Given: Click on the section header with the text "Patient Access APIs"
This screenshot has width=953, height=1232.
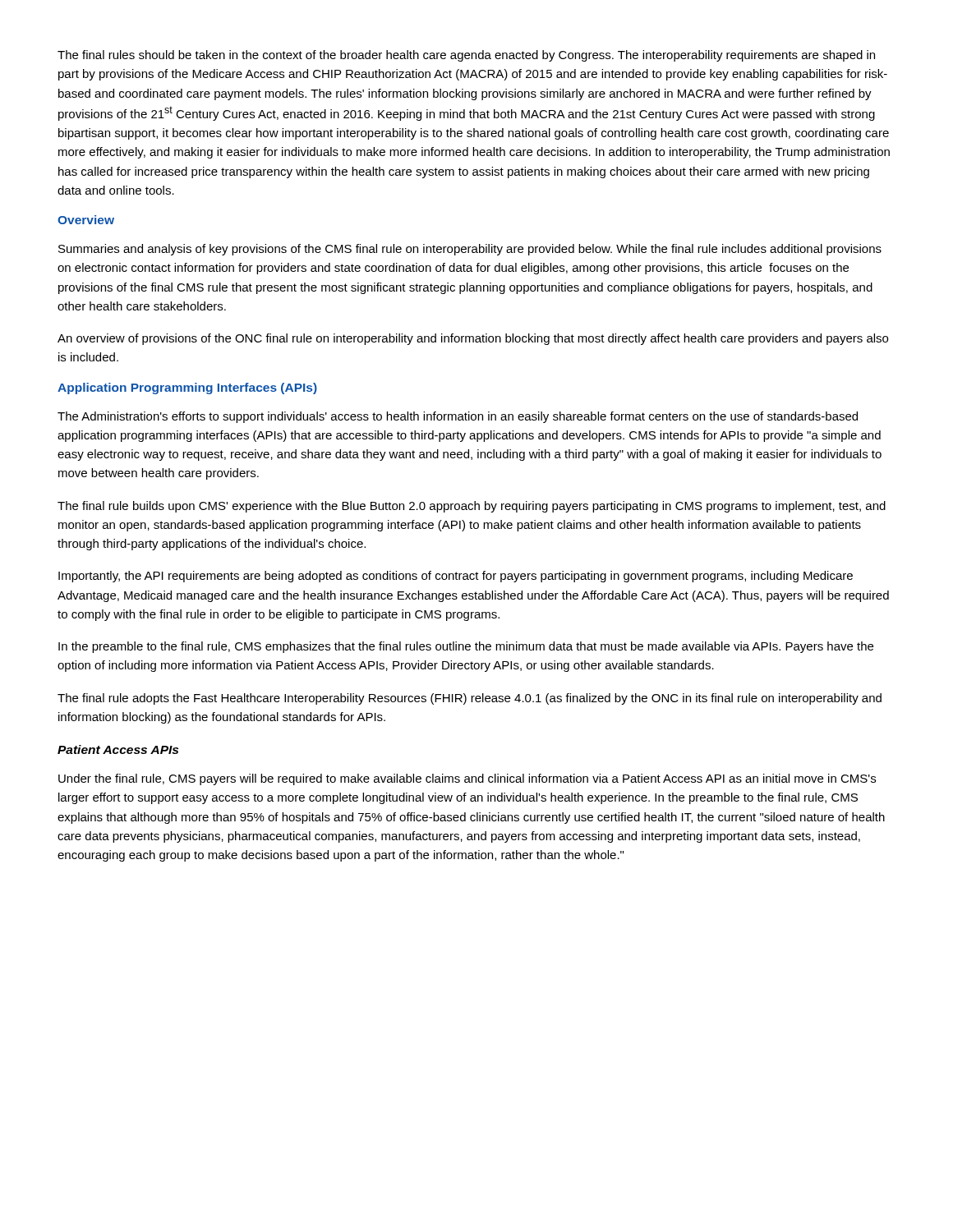Looking at the screenshot, I should pyautogui.click(x=118, y=749).
